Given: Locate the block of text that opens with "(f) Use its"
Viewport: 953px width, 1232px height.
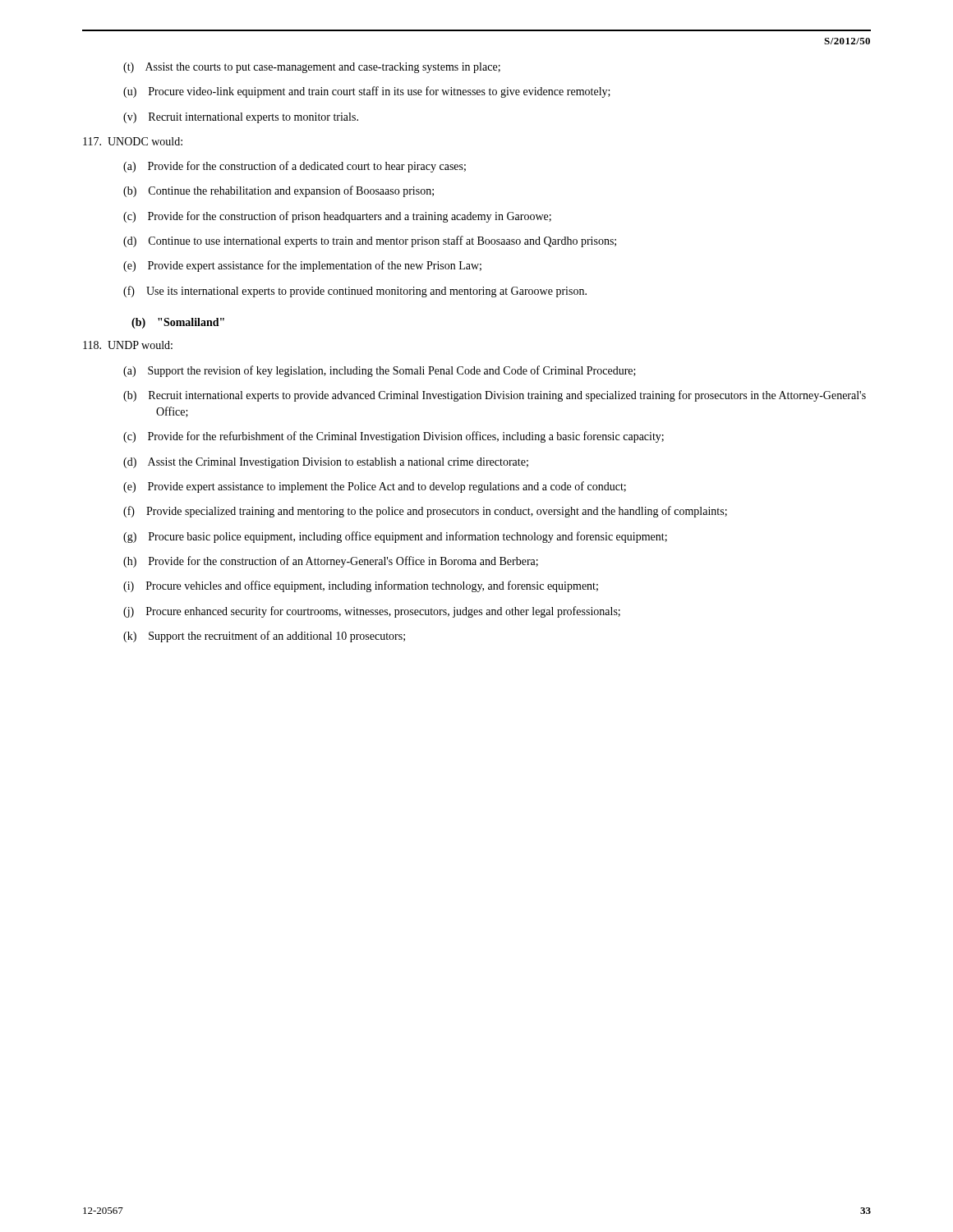Looking at the screenshot, I should (x=355, y=291).
